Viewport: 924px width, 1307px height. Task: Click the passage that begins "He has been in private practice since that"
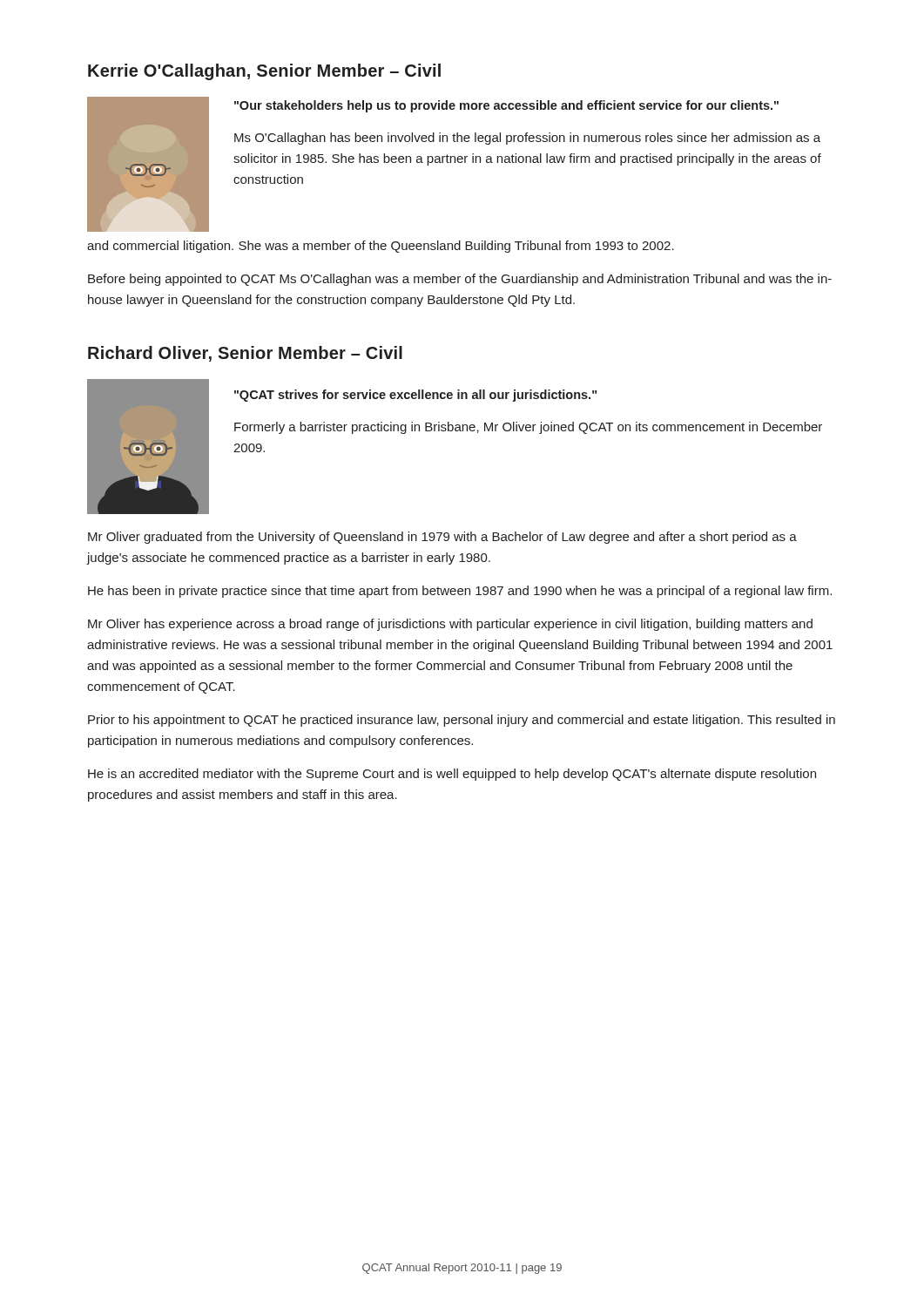coord(460,590)
